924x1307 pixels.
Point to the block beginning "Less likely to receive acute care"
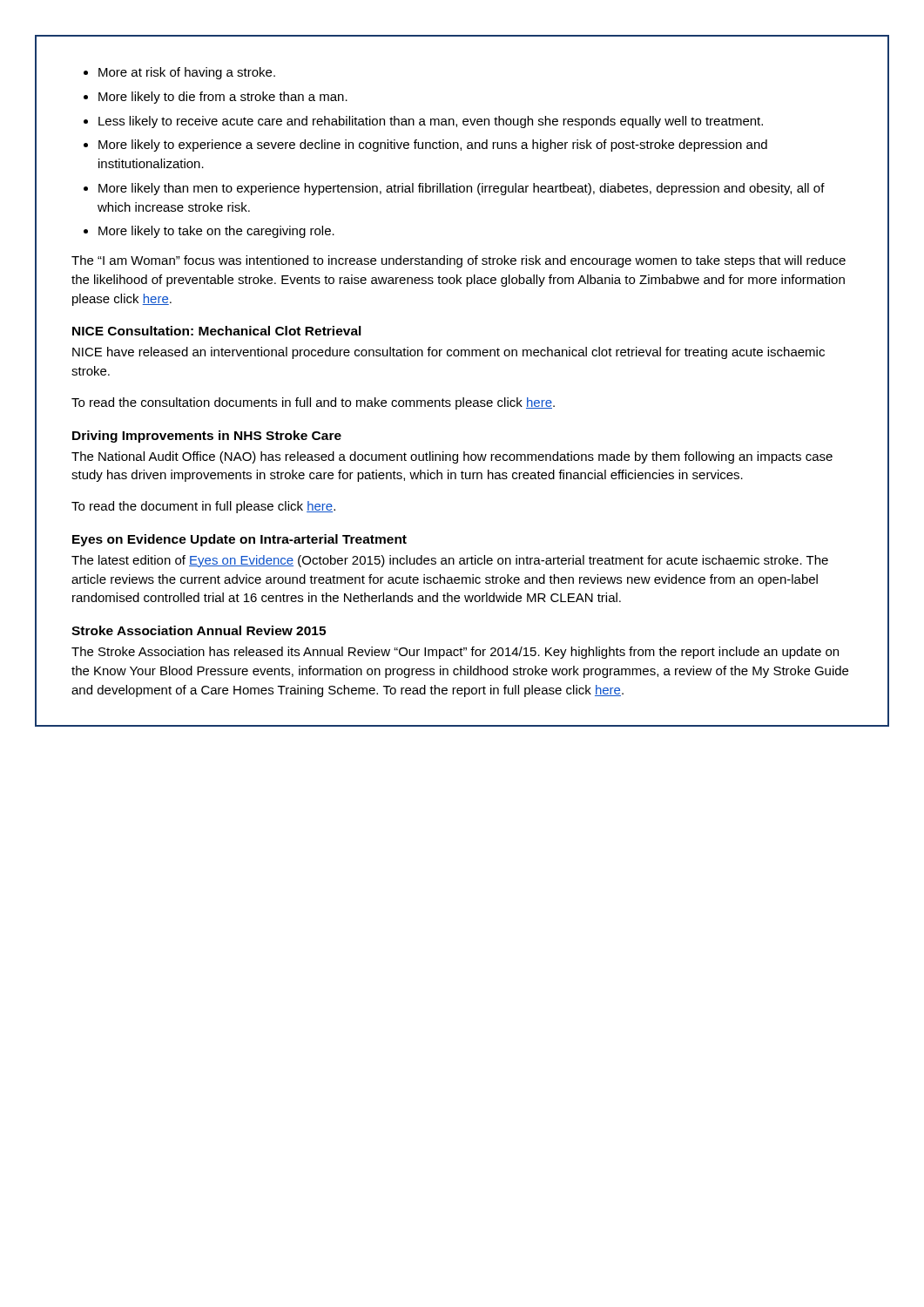(x=475, y=121)
